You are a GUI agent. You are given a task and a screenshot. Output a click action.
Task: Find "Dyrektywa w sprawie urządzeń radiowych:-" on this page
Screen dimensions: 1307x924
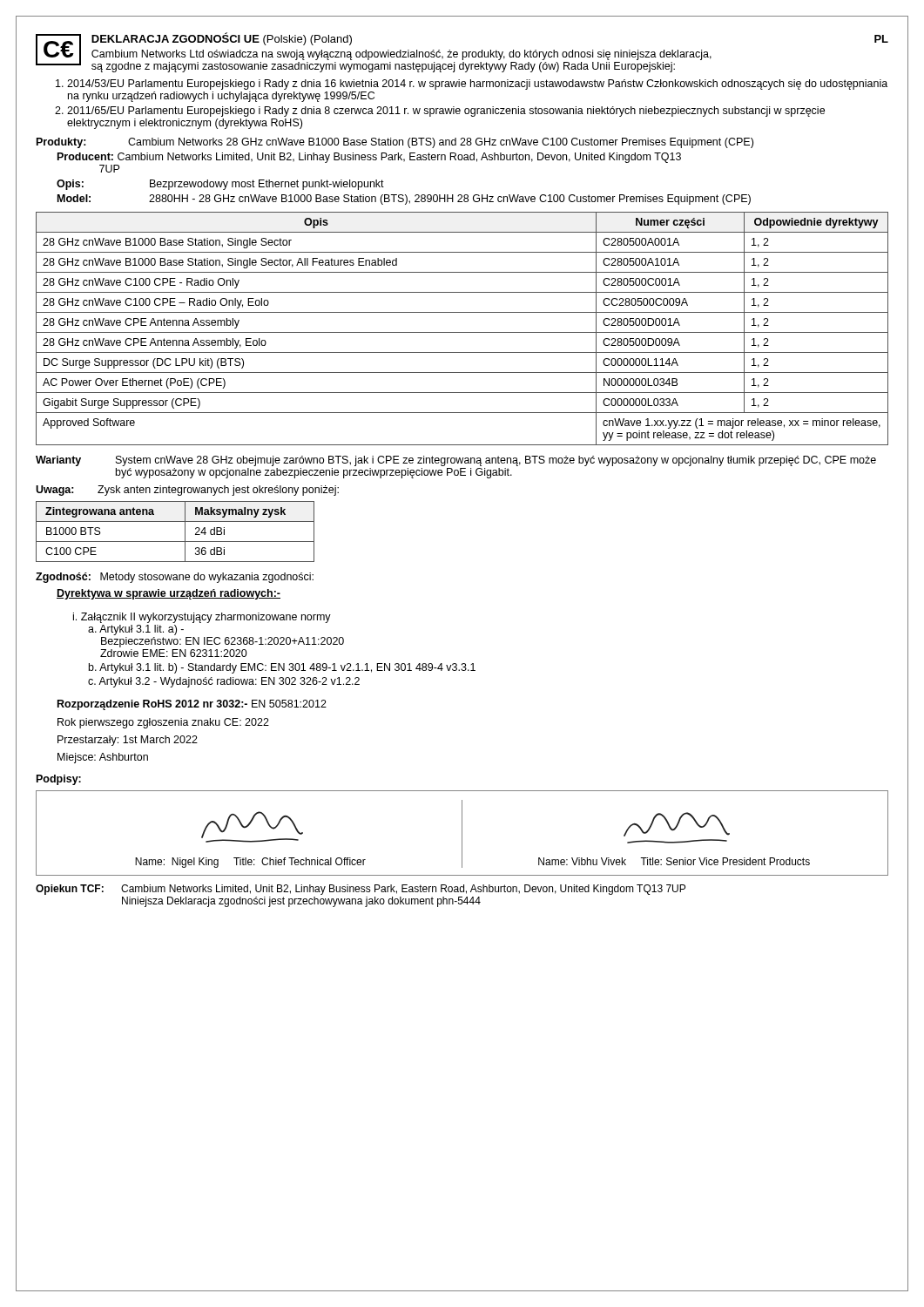169,593
